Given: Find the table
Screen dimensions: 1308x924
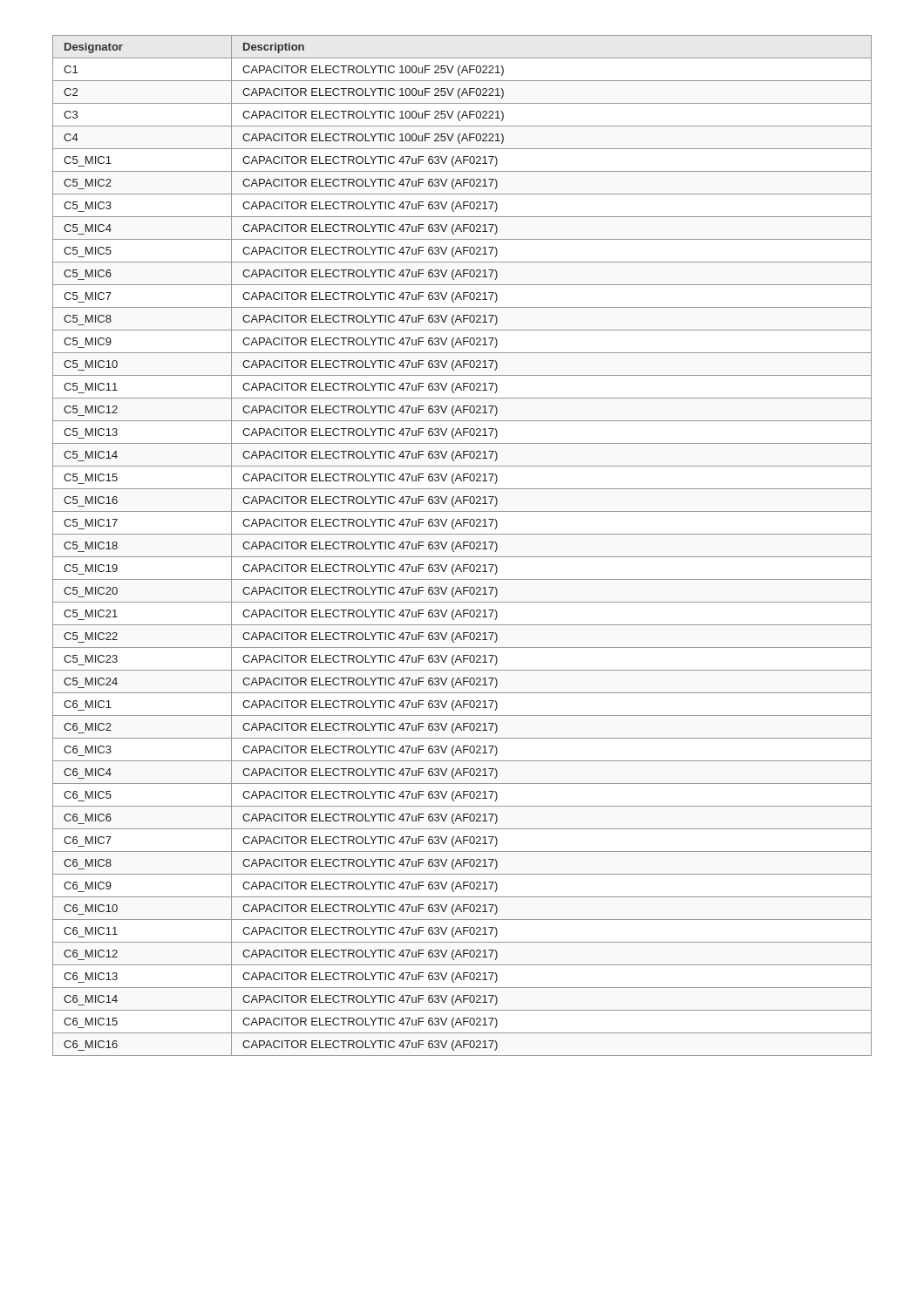Looking at the screenshot, I should [x=462, y=545].
